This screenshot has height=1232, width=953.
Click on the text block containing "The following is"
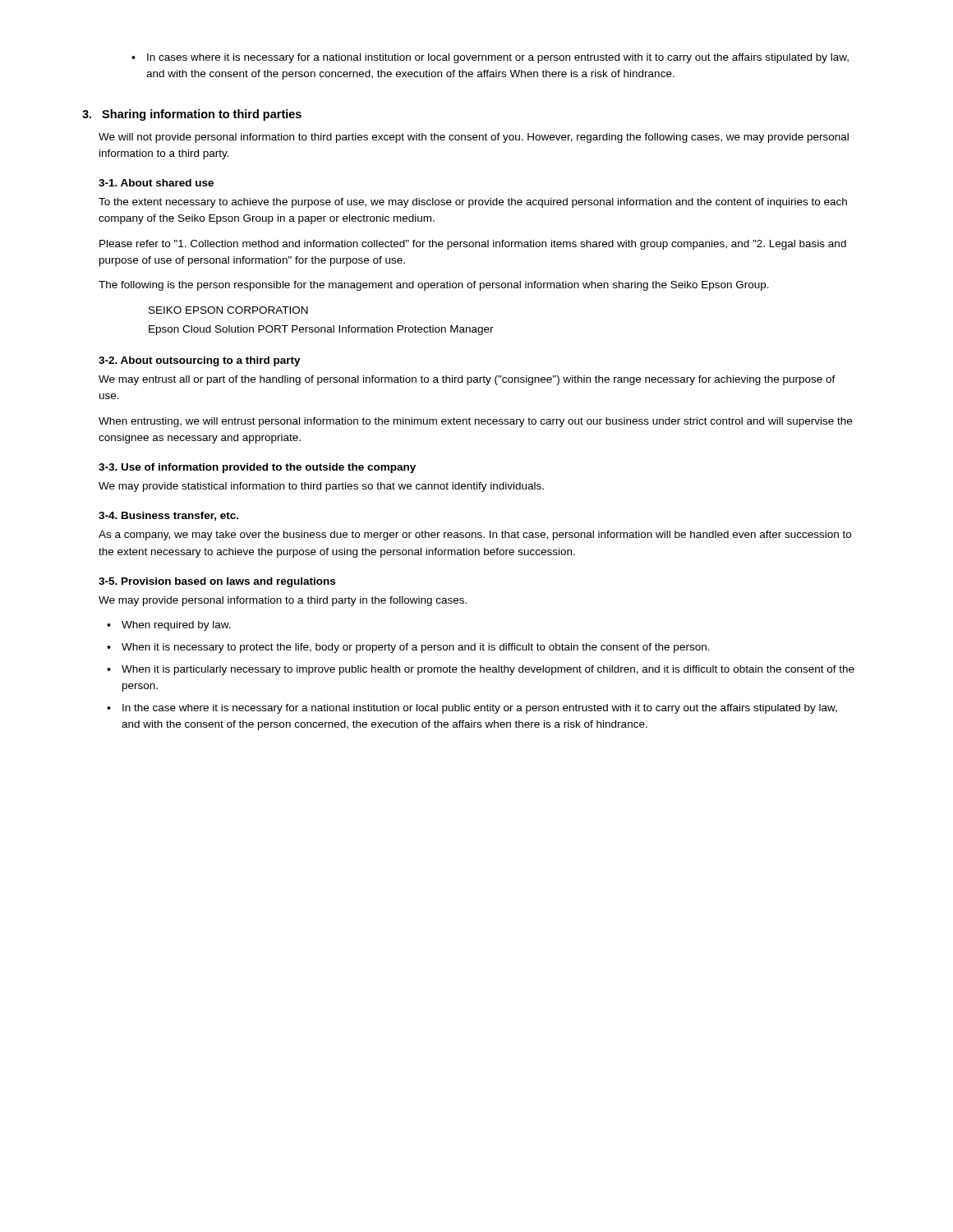[434, 285]
